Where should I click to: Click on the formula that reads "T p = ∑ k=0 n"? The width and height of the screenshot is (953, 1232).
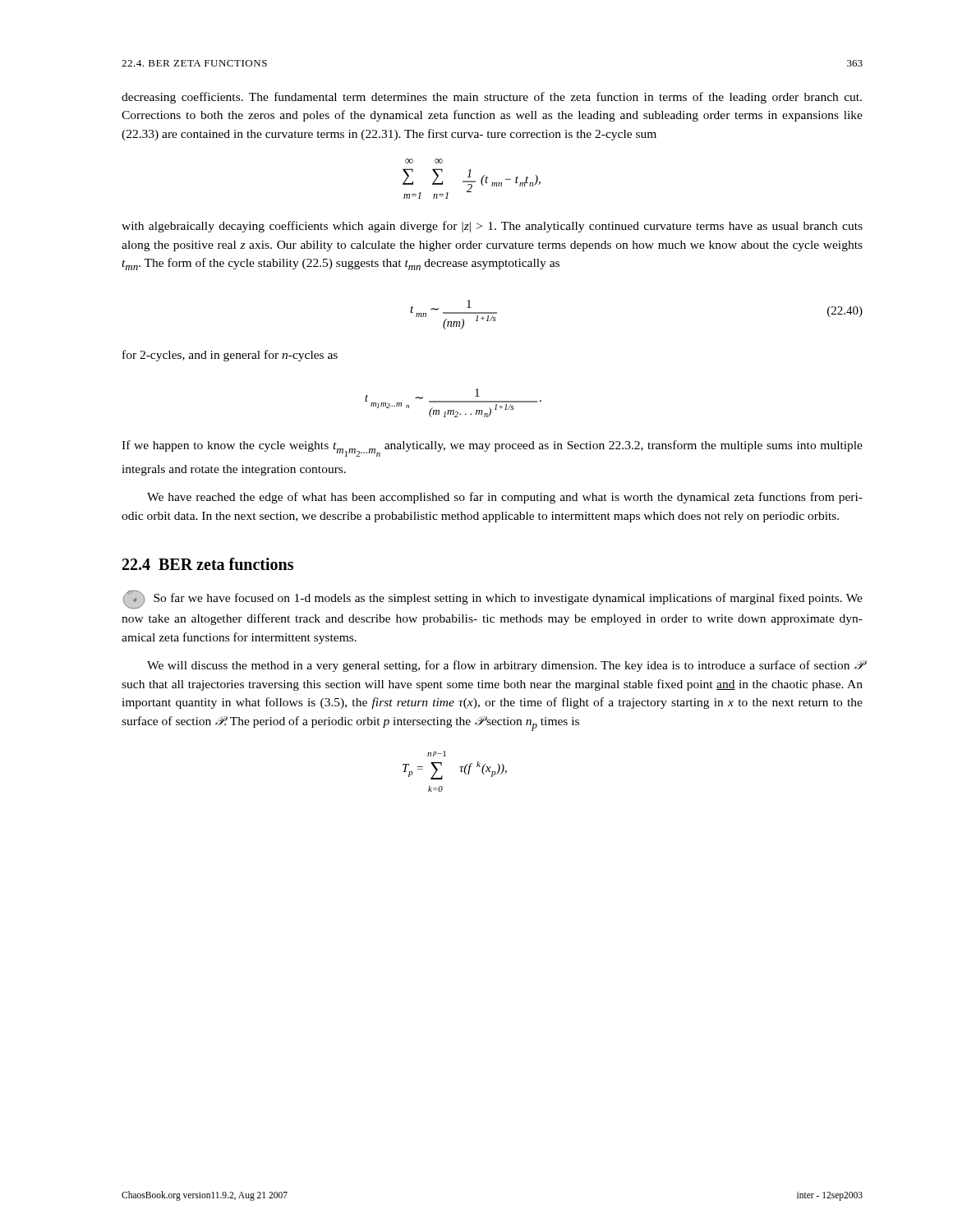click(492, 773)
